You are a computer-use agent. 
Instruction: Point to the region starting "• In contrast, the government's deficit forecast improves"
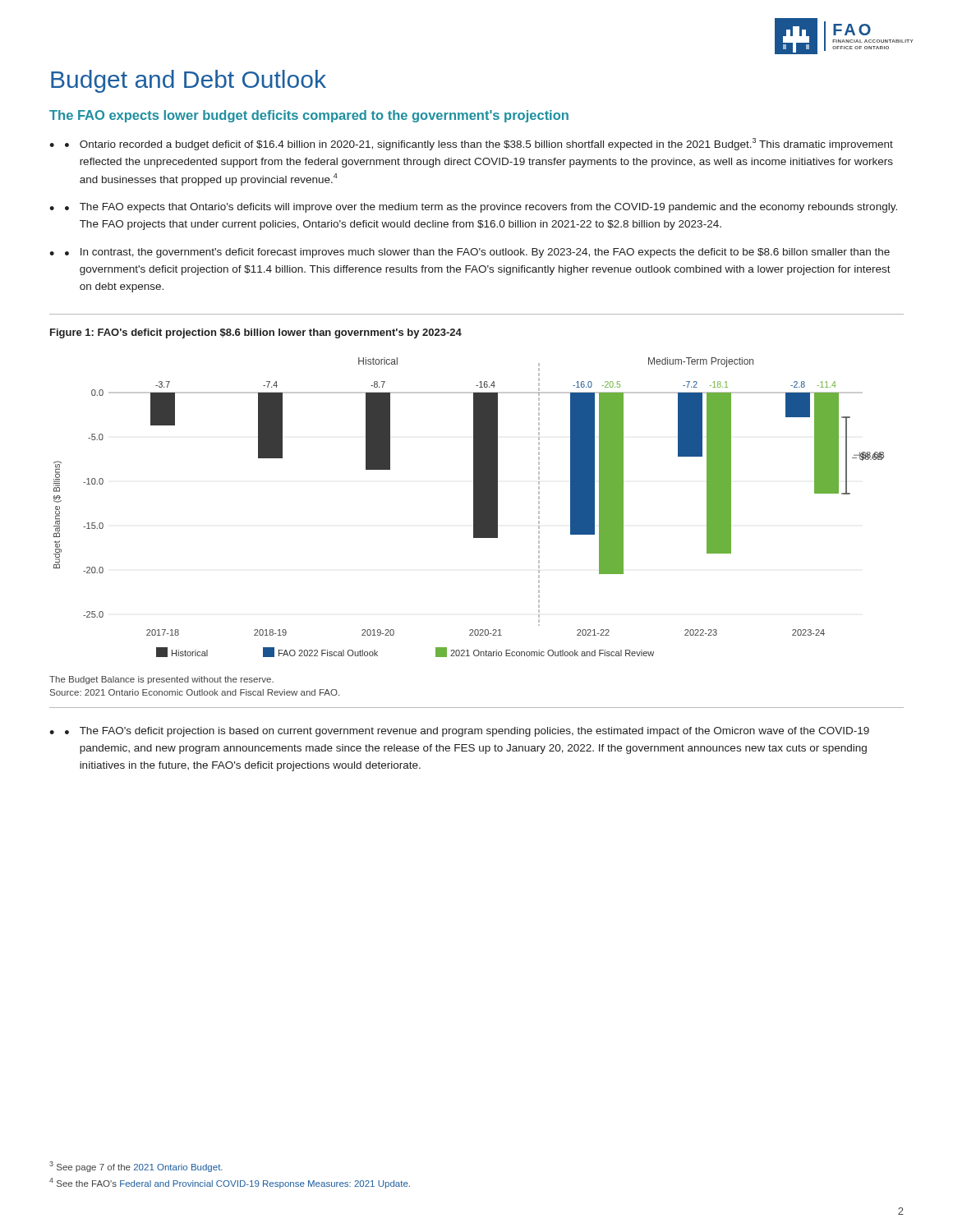pos(484,270)
